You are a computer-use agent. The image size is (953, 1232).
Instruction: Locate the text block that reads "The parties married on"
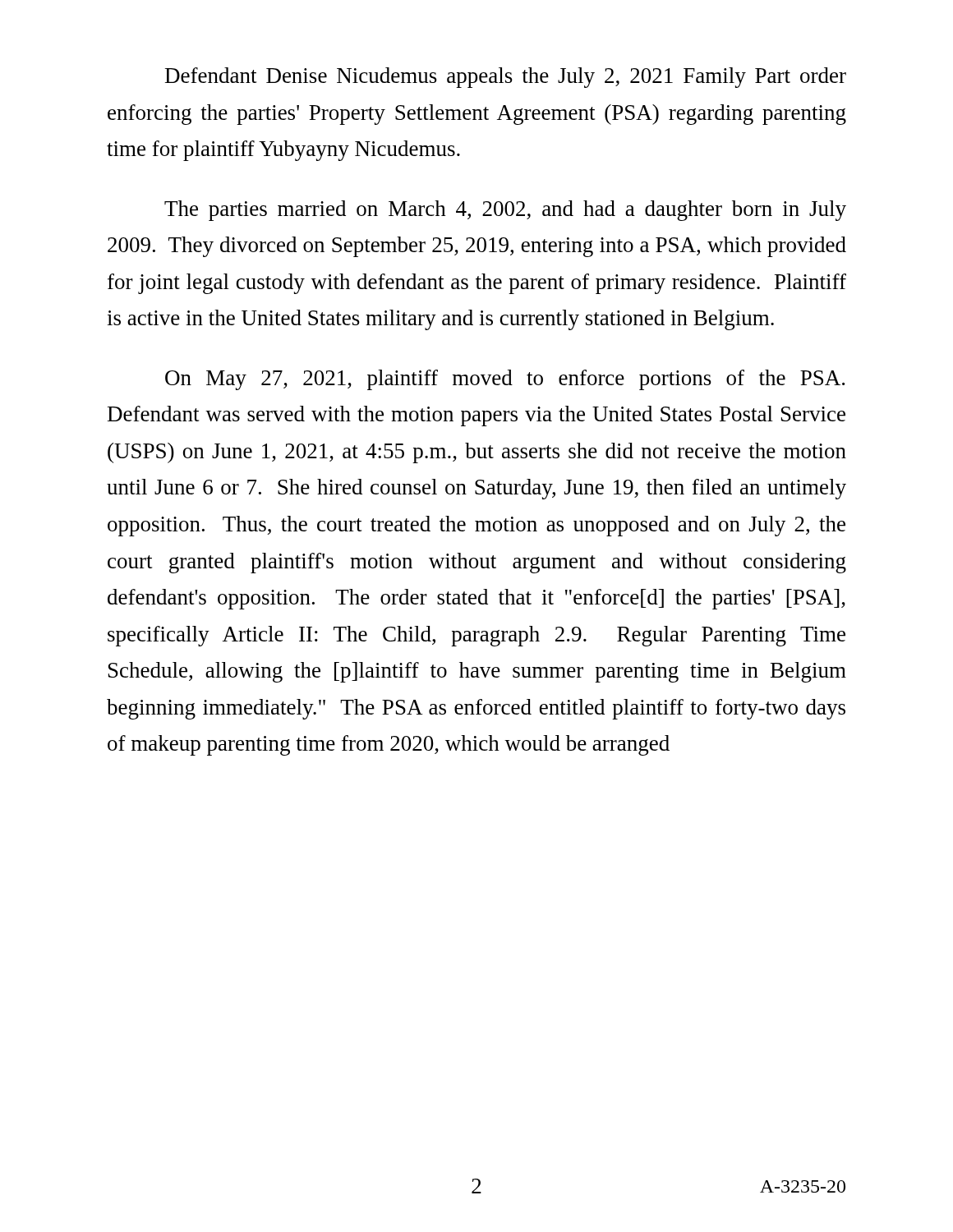[476, 263]
